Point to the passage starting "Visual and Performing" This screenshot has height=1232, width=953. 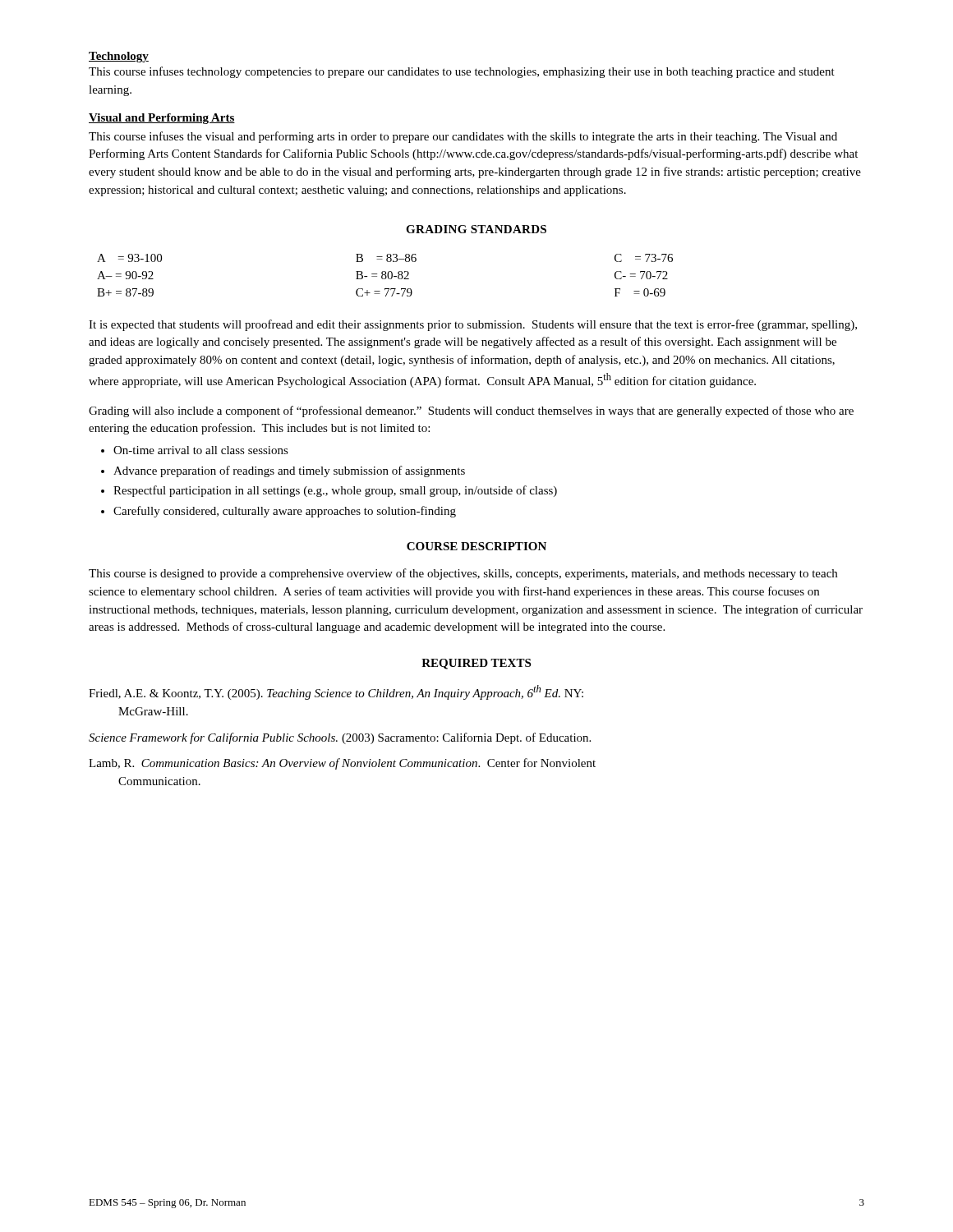click(162, 117)
